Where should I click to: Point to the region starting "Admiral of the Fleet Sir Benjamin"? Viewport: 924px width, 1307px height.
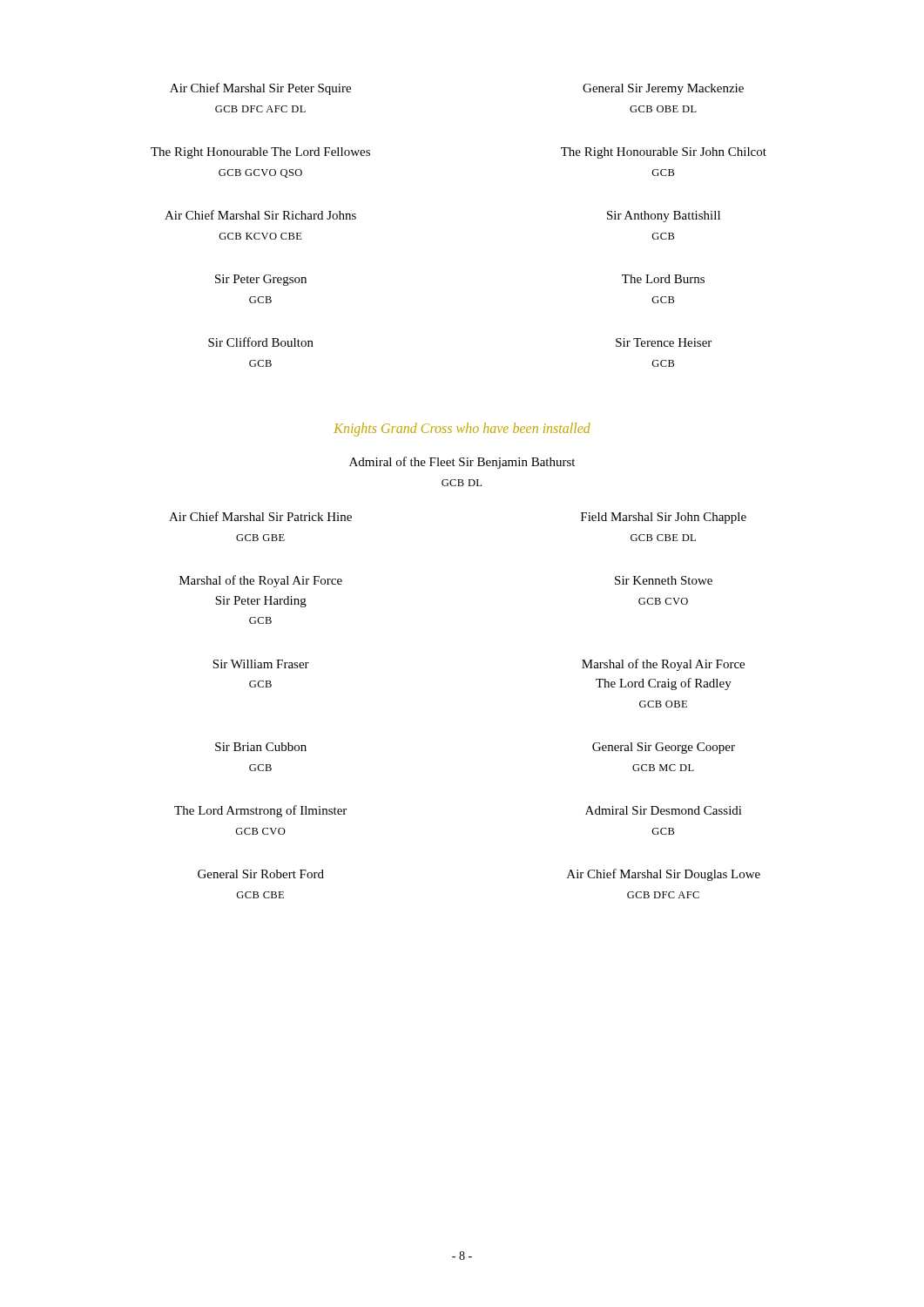[462, 472]
